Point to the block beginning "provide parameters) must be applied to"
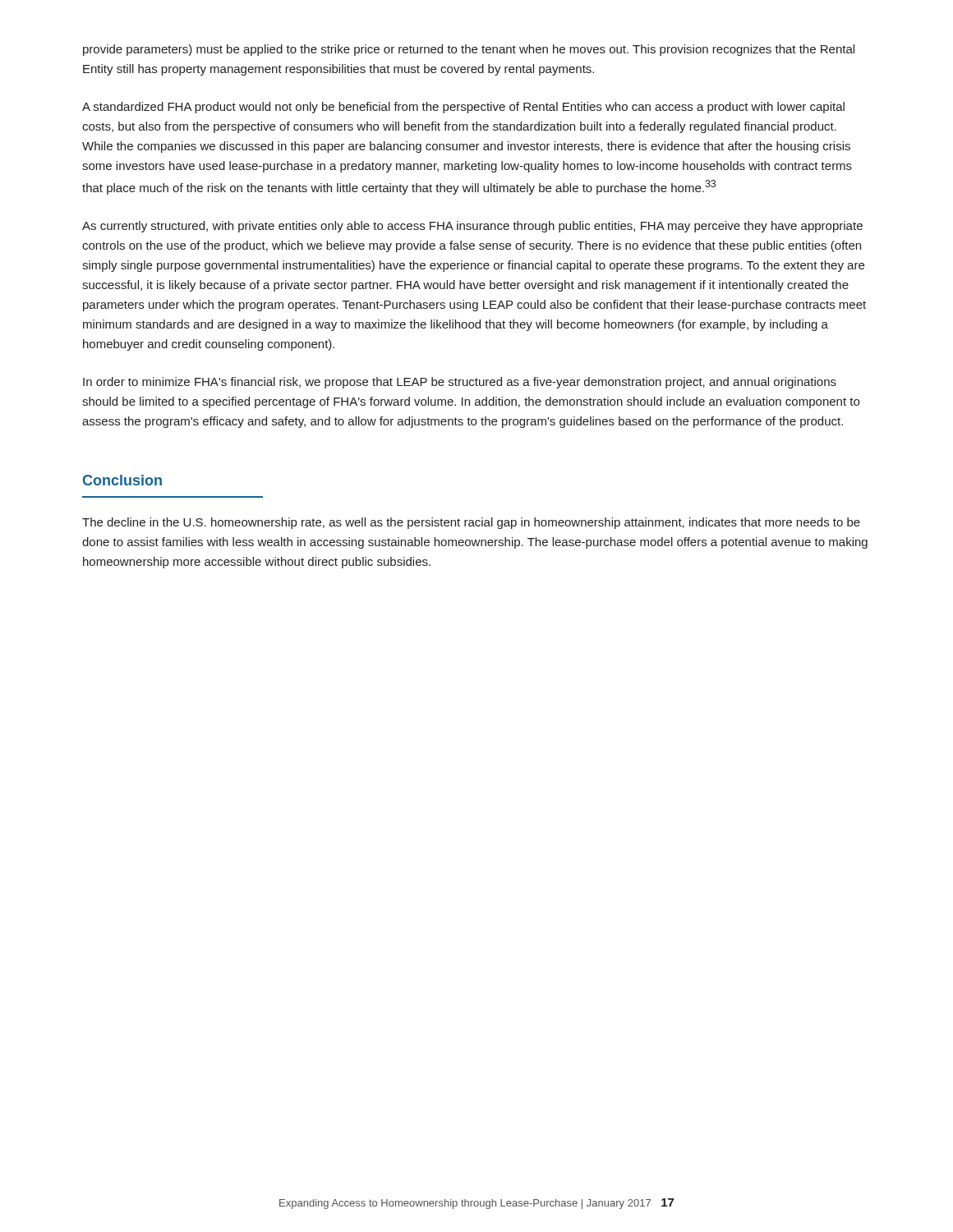Viewport: 953px width, 1232px height. [476, 59]
